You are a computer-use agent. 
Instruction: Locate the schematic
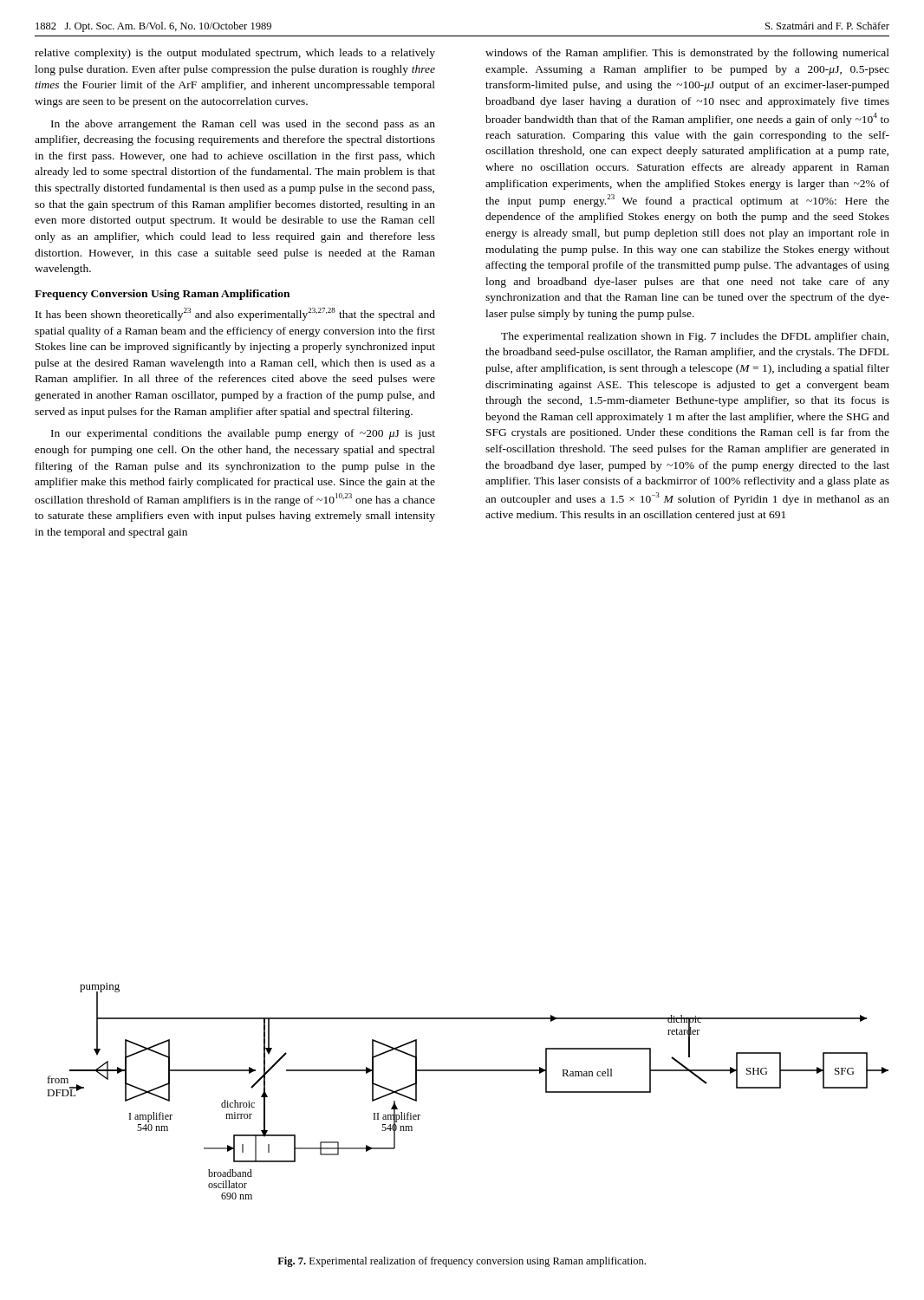[462, 1109]
